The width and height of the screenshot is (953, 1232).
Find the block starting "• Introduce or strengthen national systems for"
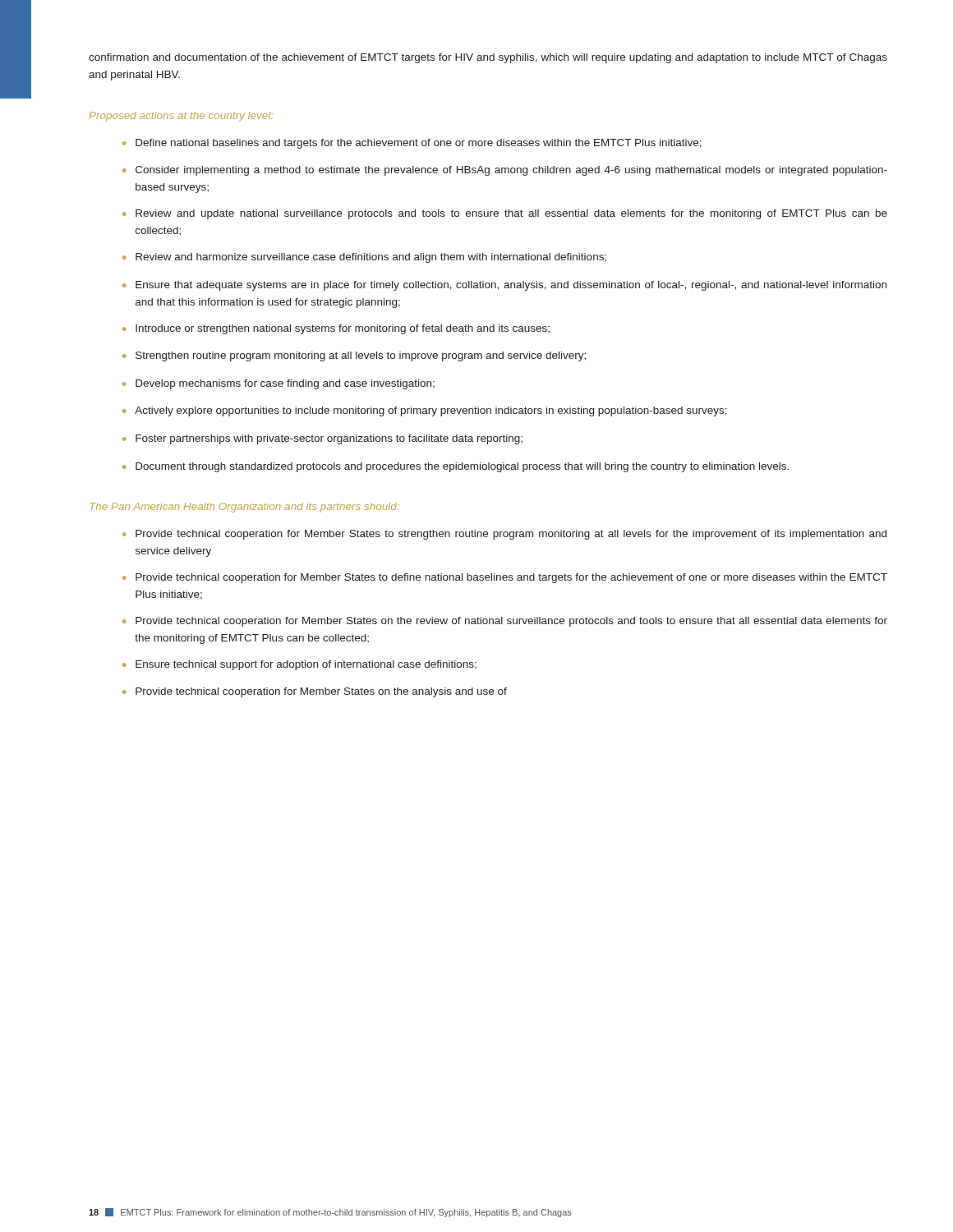(x=504, y=329)
